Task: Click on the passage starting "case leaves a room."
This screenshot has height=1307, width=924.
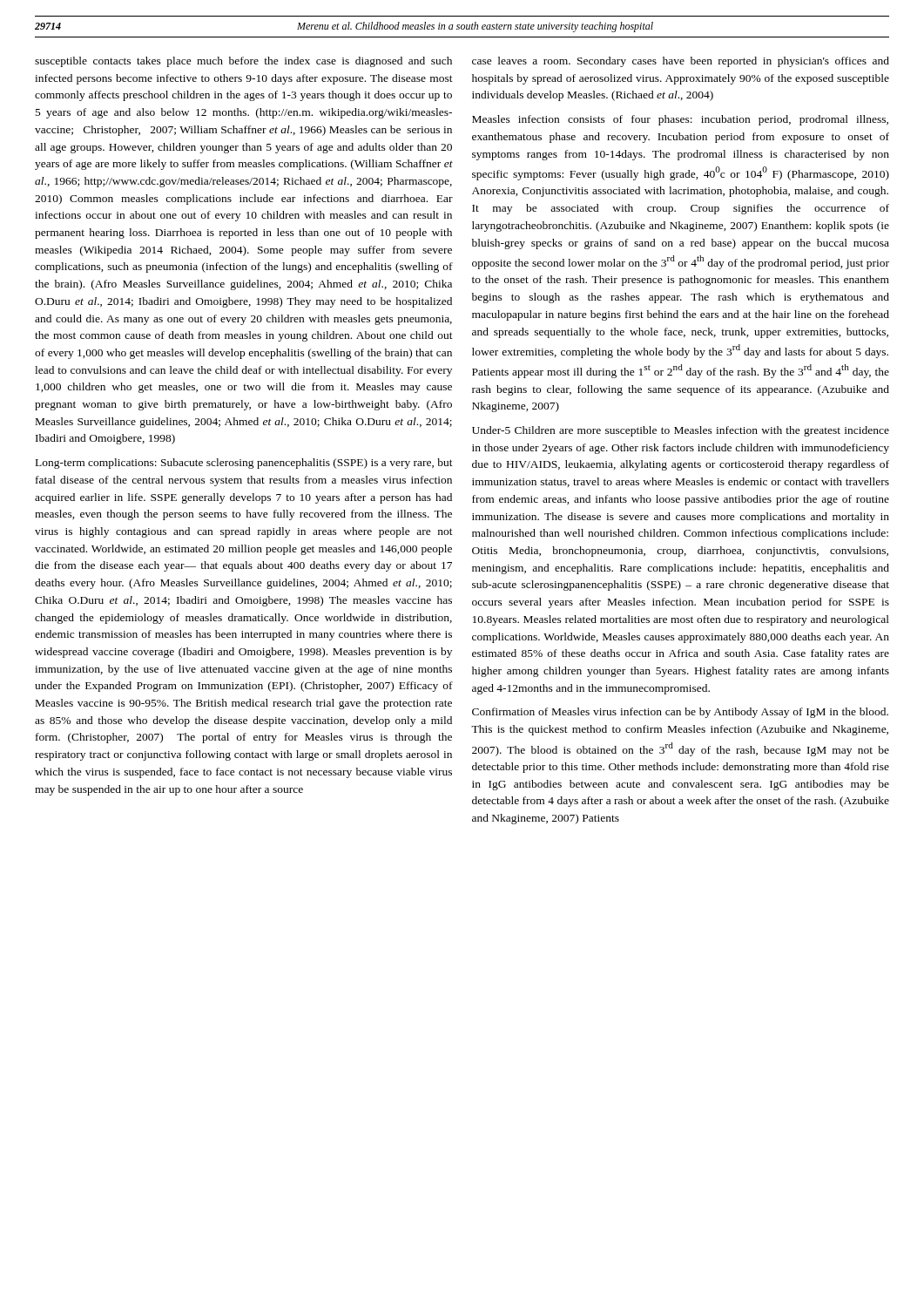Action: point(680,439)
